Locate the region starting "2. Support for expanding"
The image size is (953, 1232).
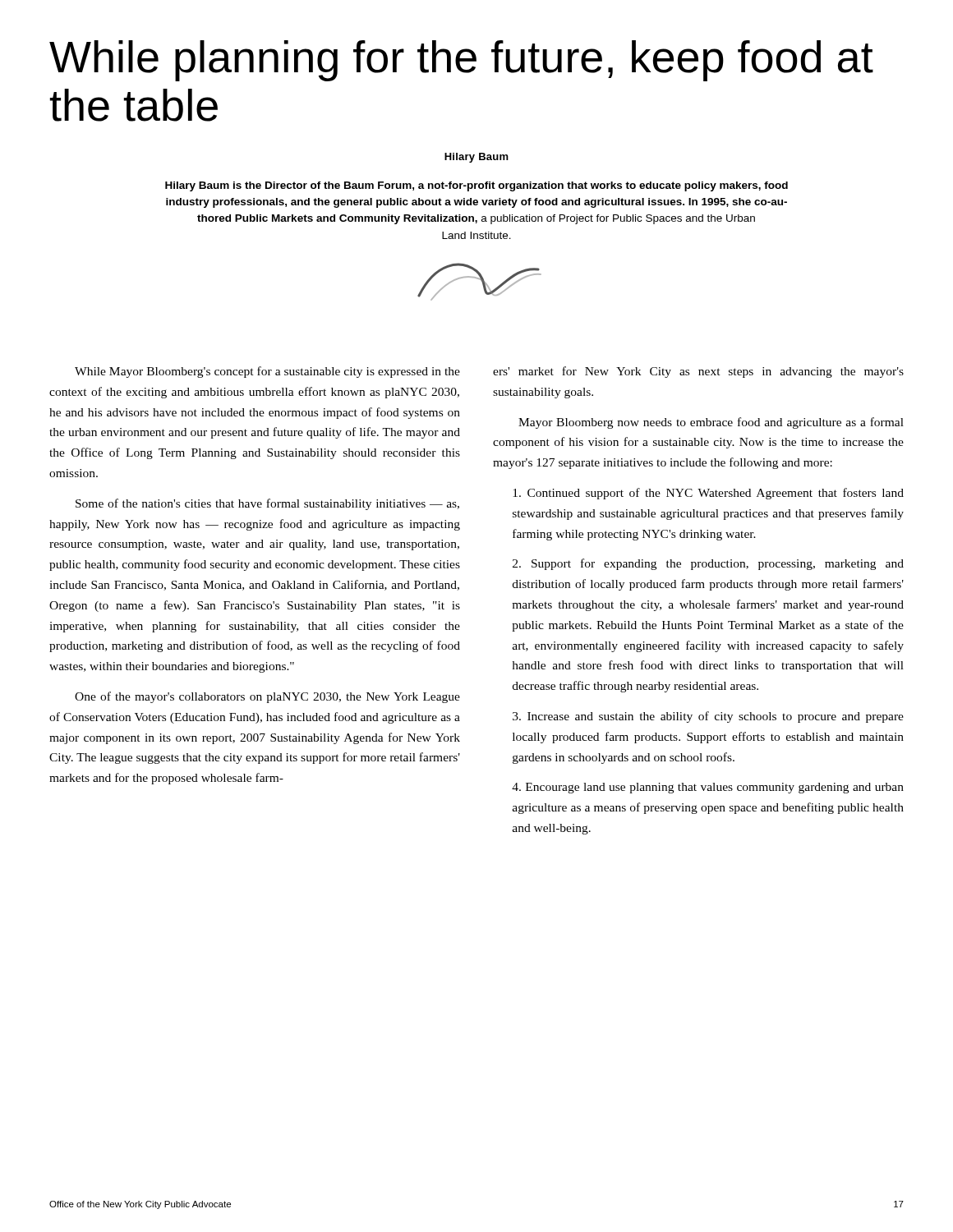pyautogui.click(x=698, y=625)
